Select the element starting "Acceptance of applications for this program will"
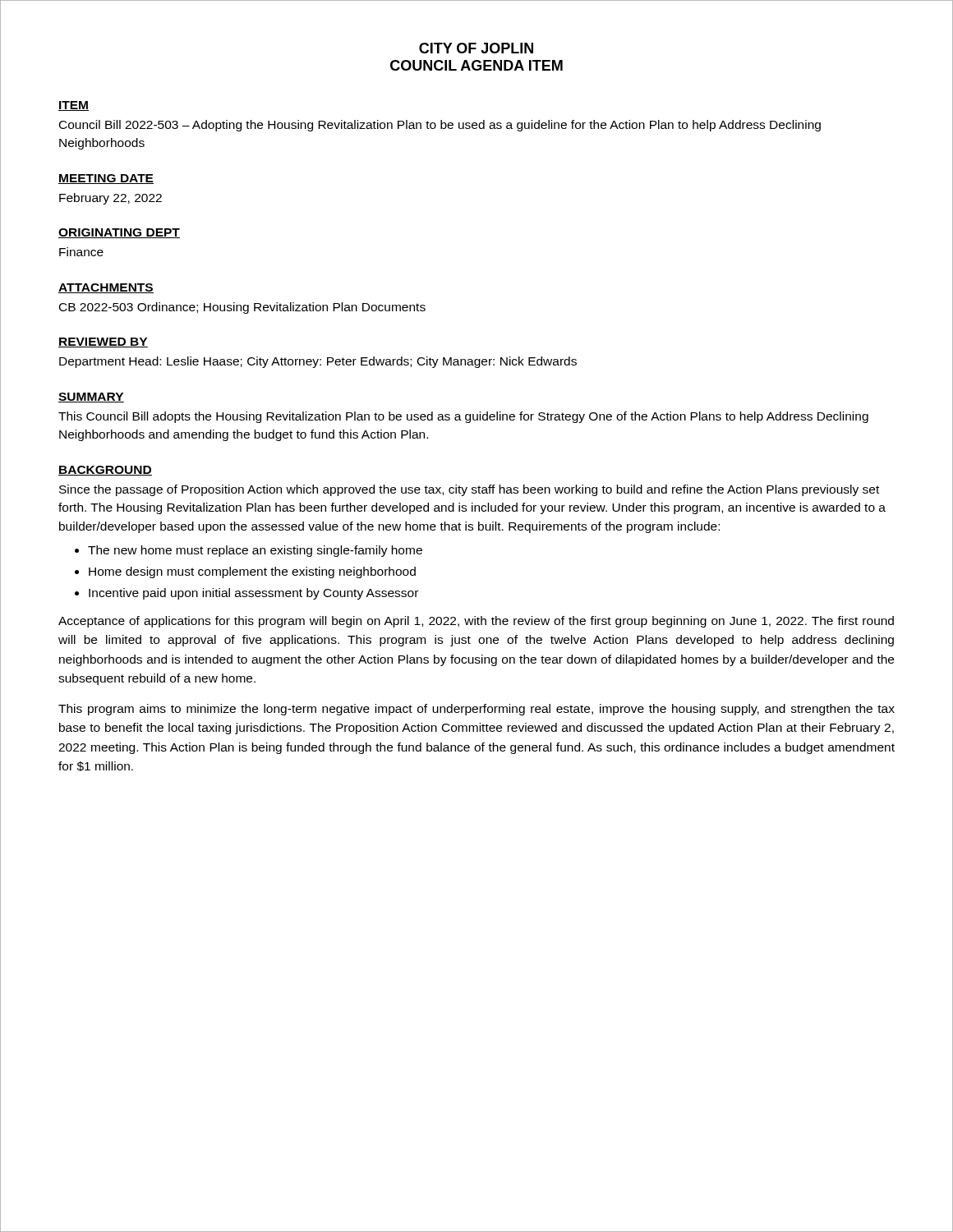The height and width of the screenshot is (1232, 953). point(476,649)
